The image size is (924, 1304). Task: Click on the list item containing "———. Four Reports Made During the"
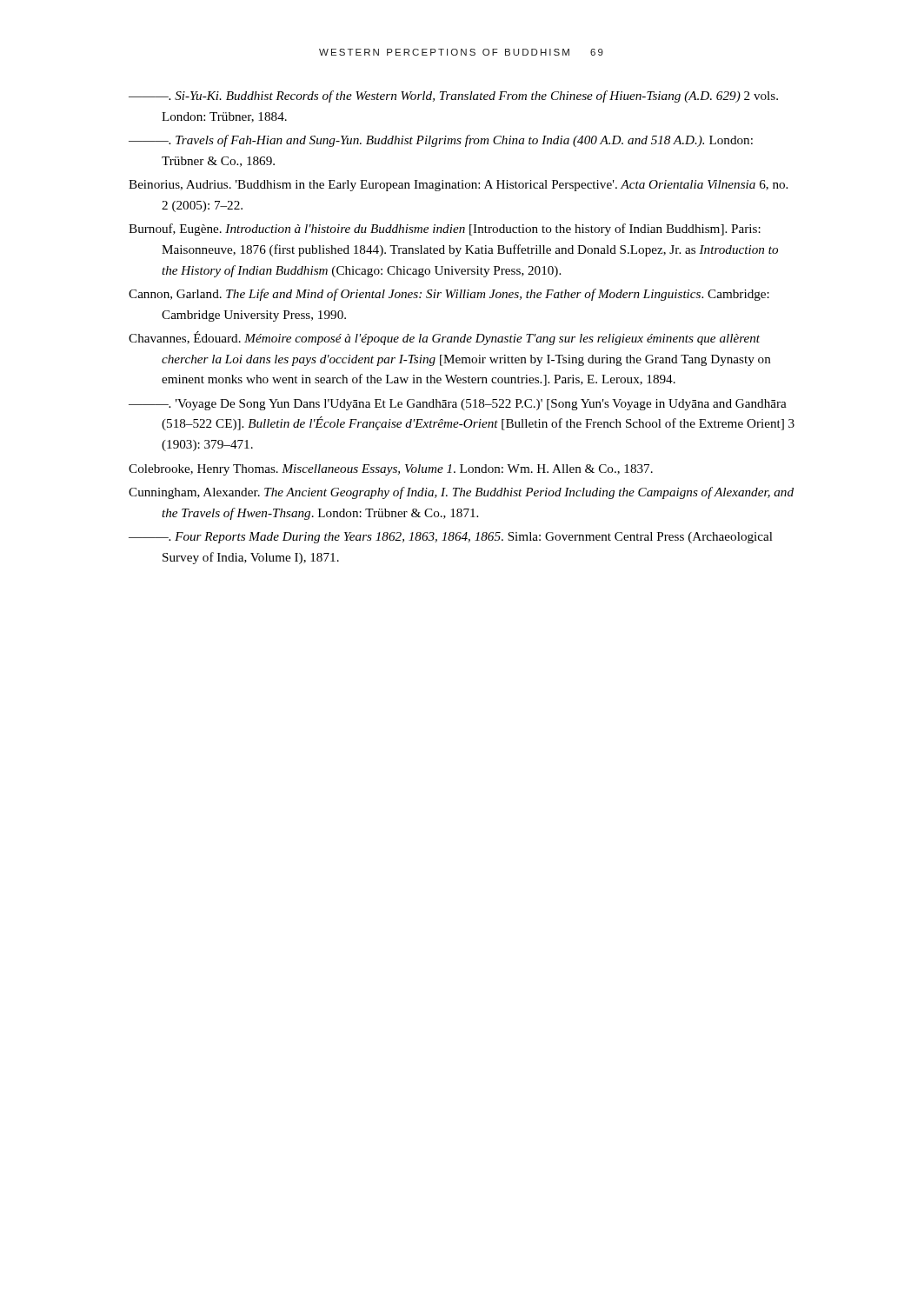click(451, 546)
